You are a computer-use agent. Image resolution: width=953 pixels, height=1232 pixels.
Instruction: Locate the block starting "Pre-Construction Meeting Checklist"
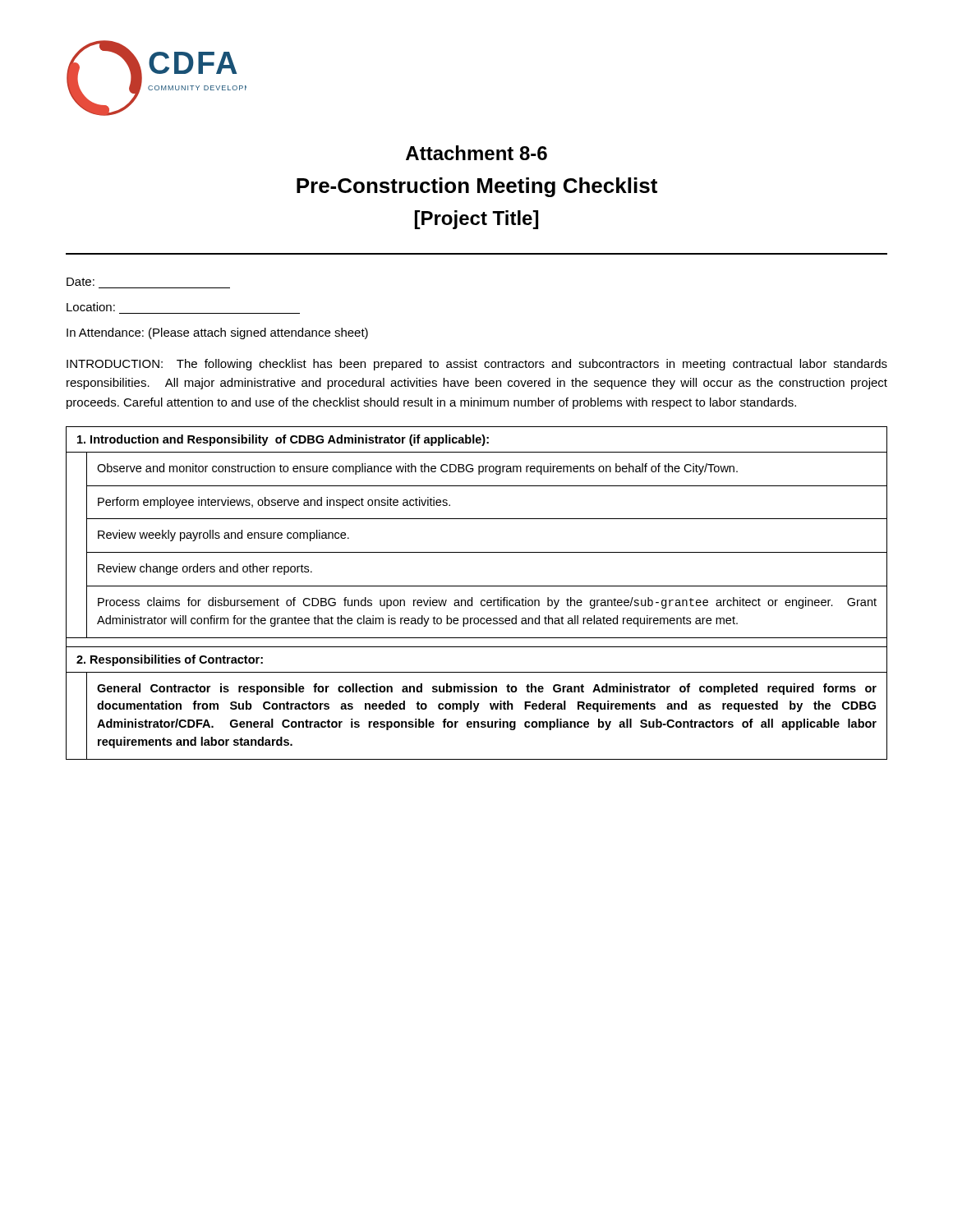pos(476,186)
